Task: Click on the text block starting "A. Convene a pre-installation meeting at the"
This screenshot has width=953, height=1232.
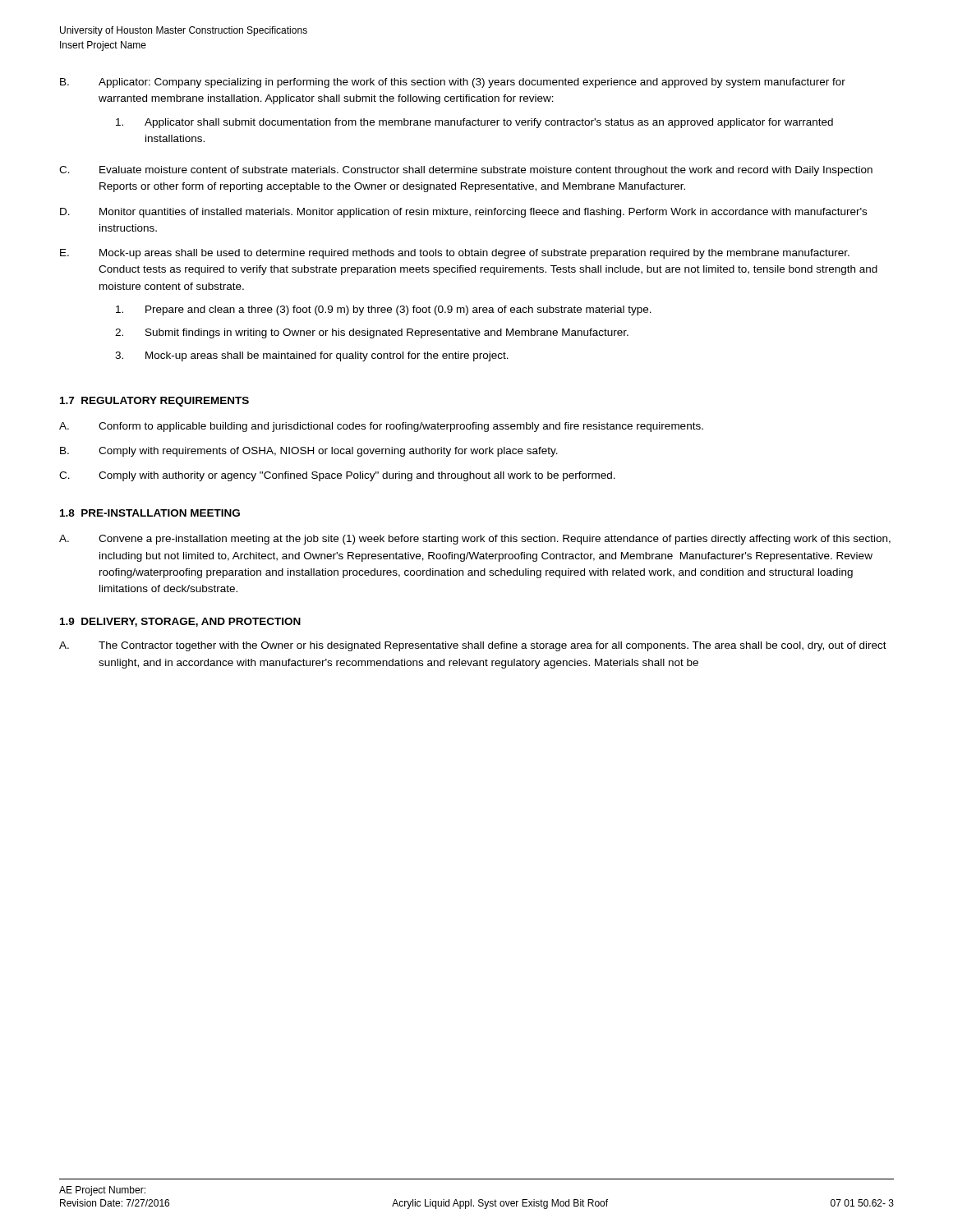Action: click(x=476, y=564)
